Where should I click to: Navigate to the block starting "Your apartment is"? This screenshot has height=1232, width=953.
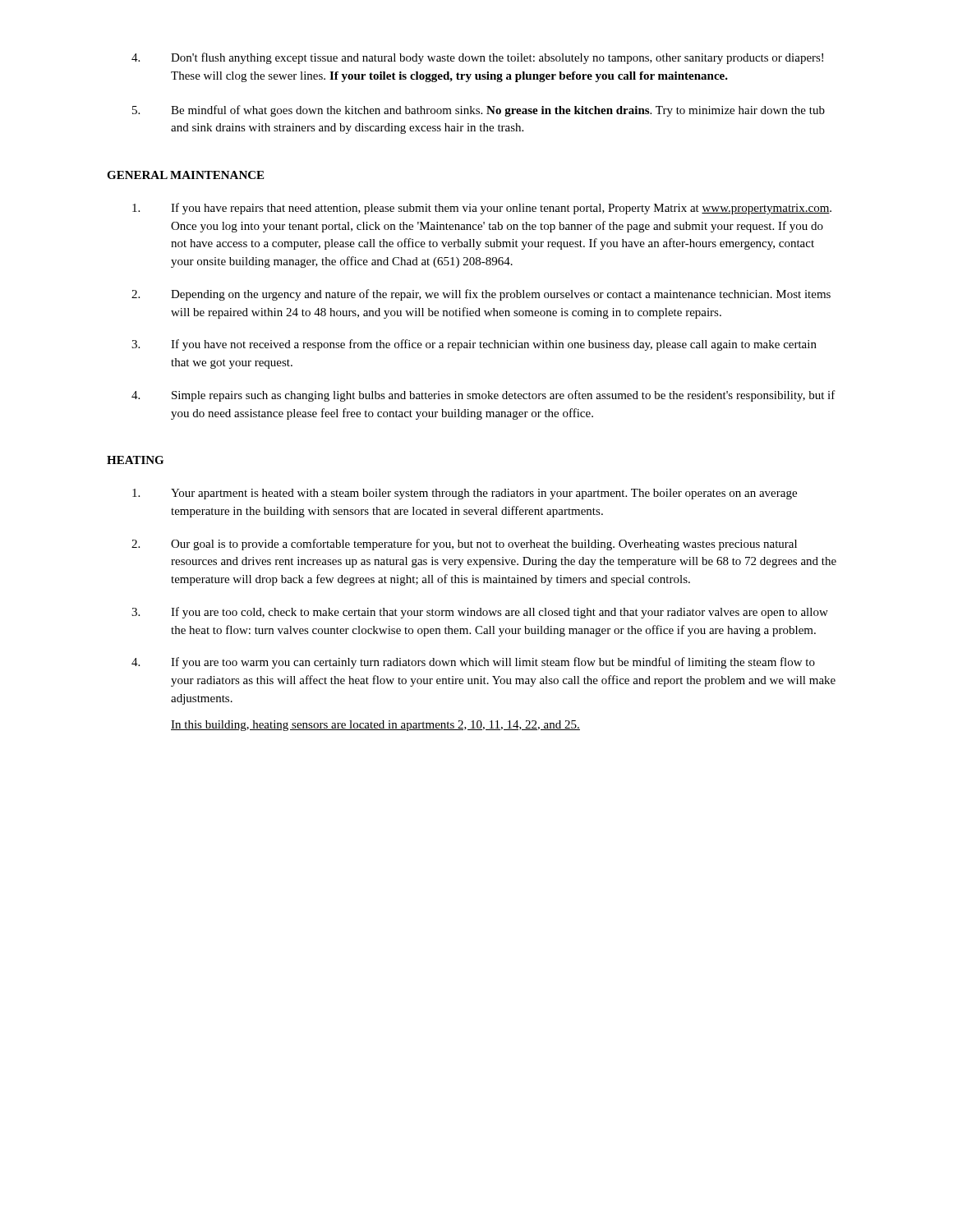pyautogui.click(x=472, y=502)
